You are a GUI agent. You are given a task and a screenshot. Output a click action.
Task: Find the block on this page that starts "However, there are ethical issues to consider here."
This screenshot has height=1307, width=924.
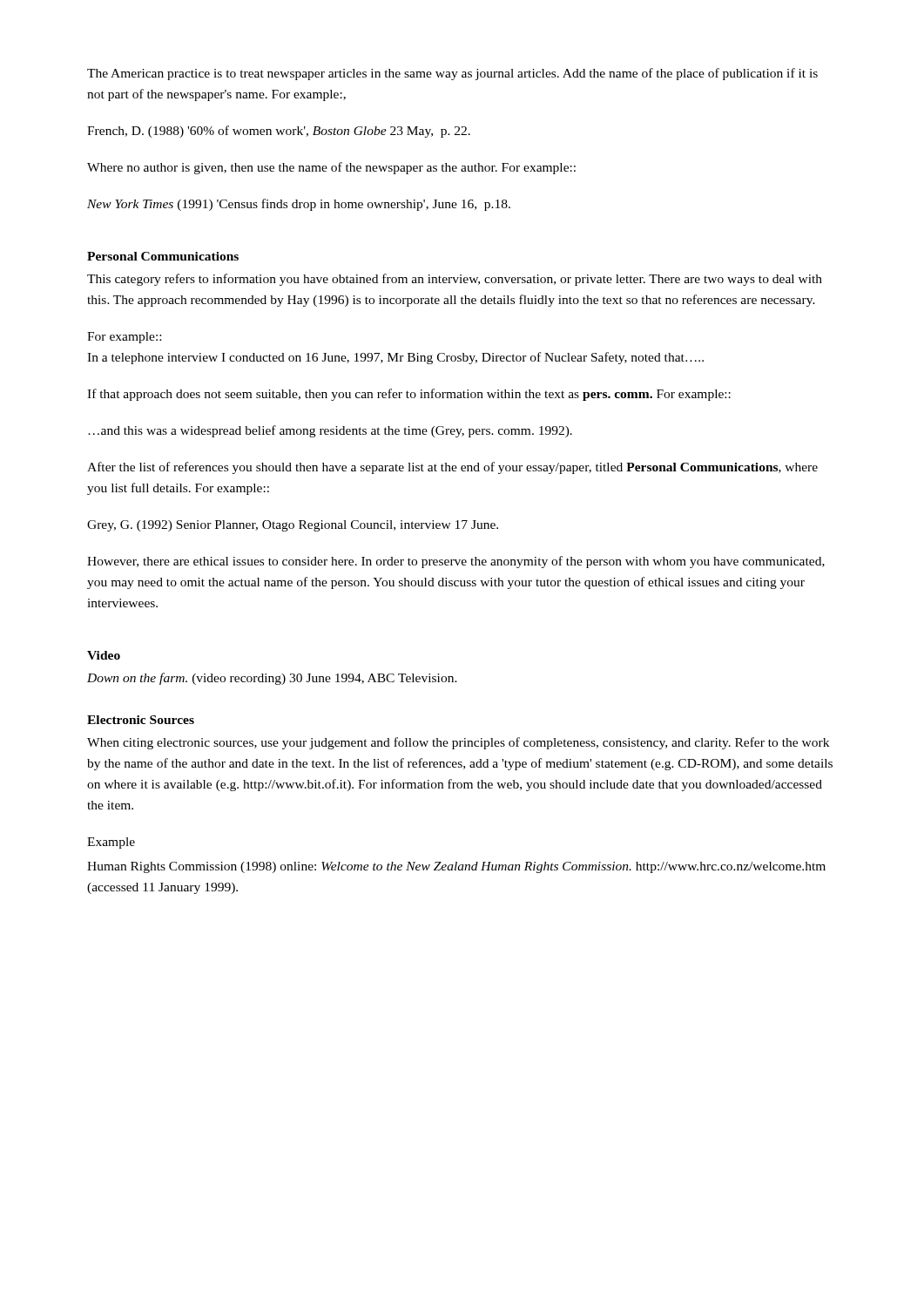point(462,582)
